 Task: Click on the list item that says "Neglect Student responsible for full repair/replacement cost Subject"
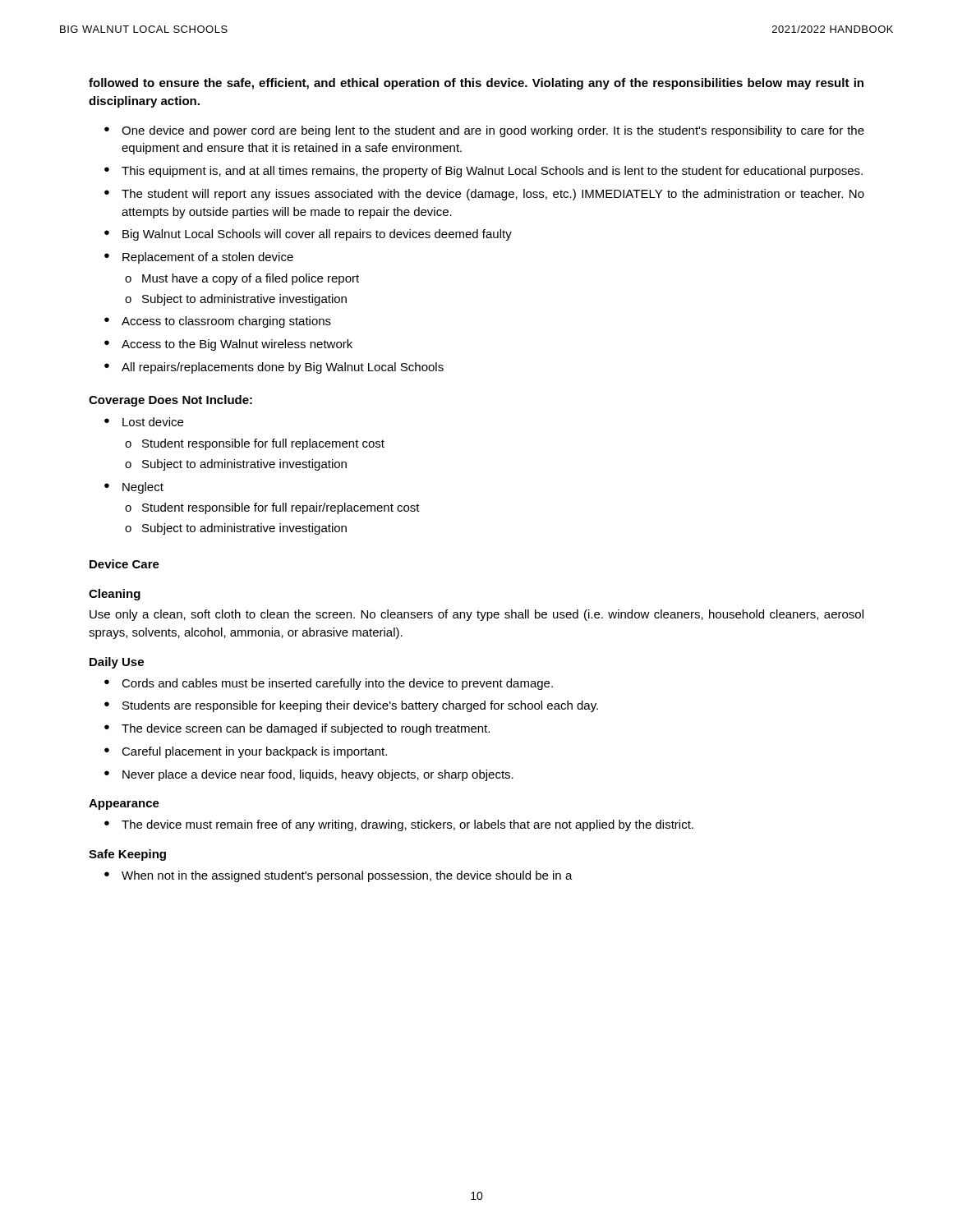click(x=143, y=488)
